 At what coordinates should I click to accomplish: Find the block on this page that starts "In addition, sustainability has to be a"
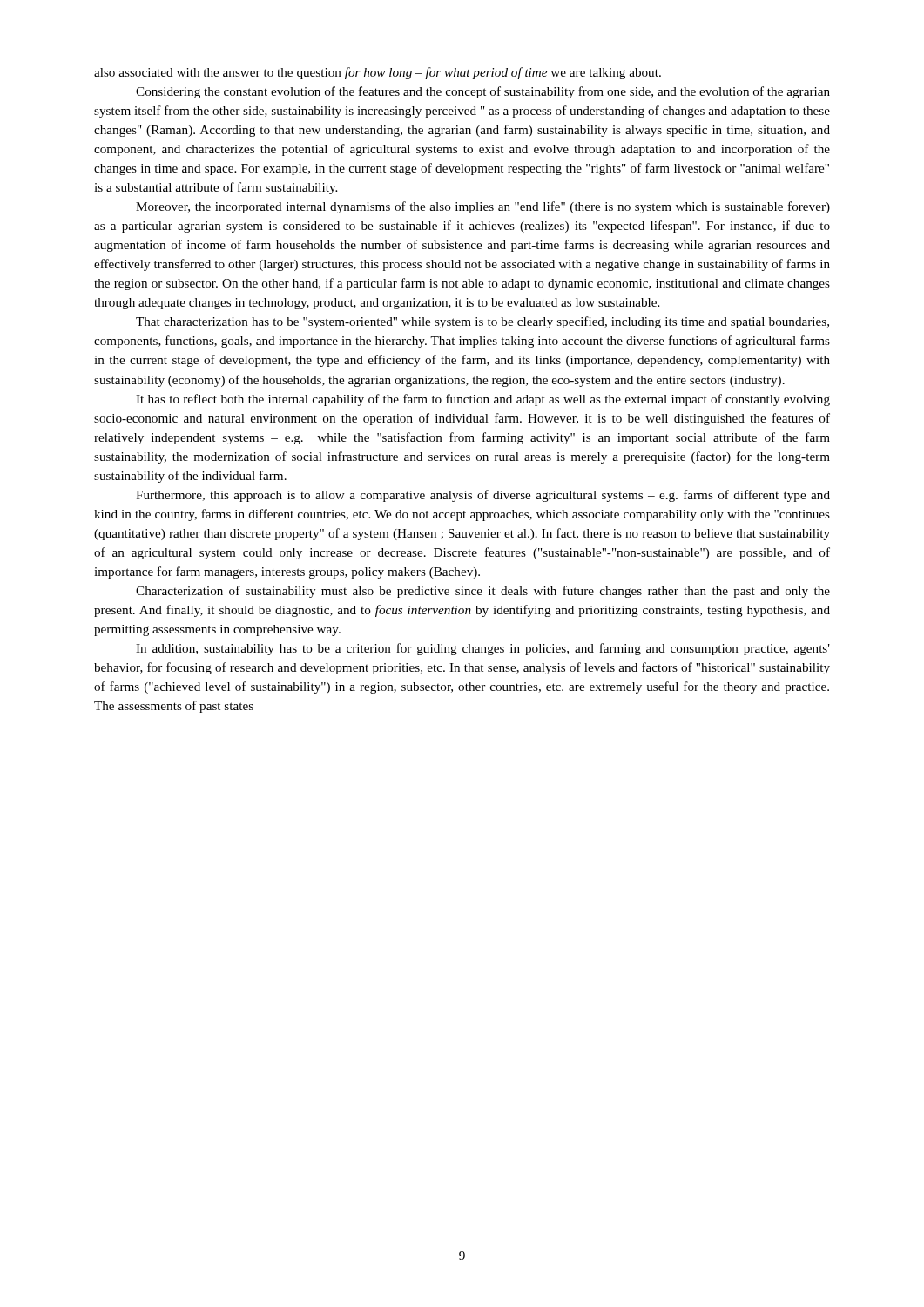coord(462,677)
